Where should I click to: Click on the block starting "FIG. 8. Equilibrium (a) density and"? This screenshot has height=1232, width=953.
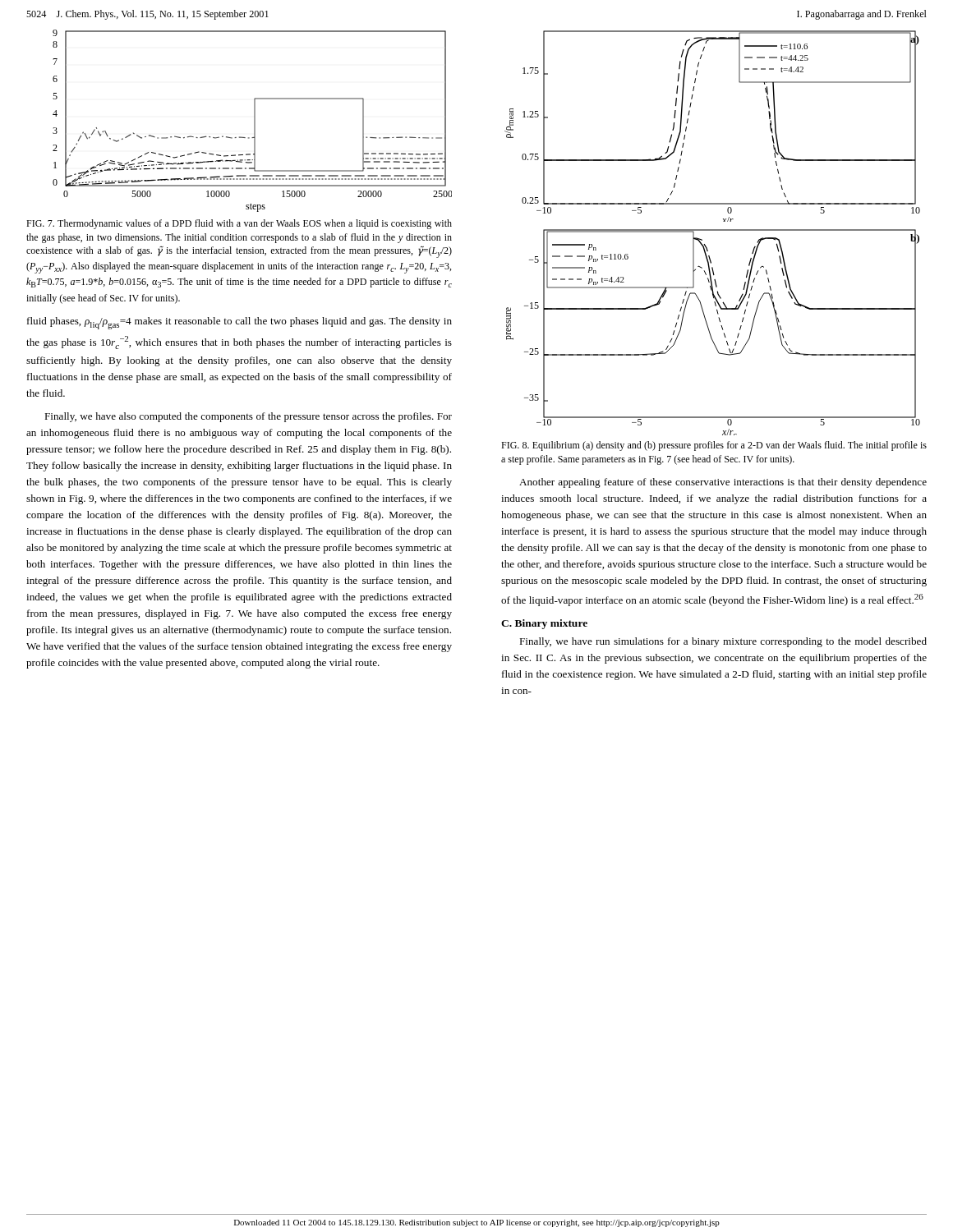point(714,452)
